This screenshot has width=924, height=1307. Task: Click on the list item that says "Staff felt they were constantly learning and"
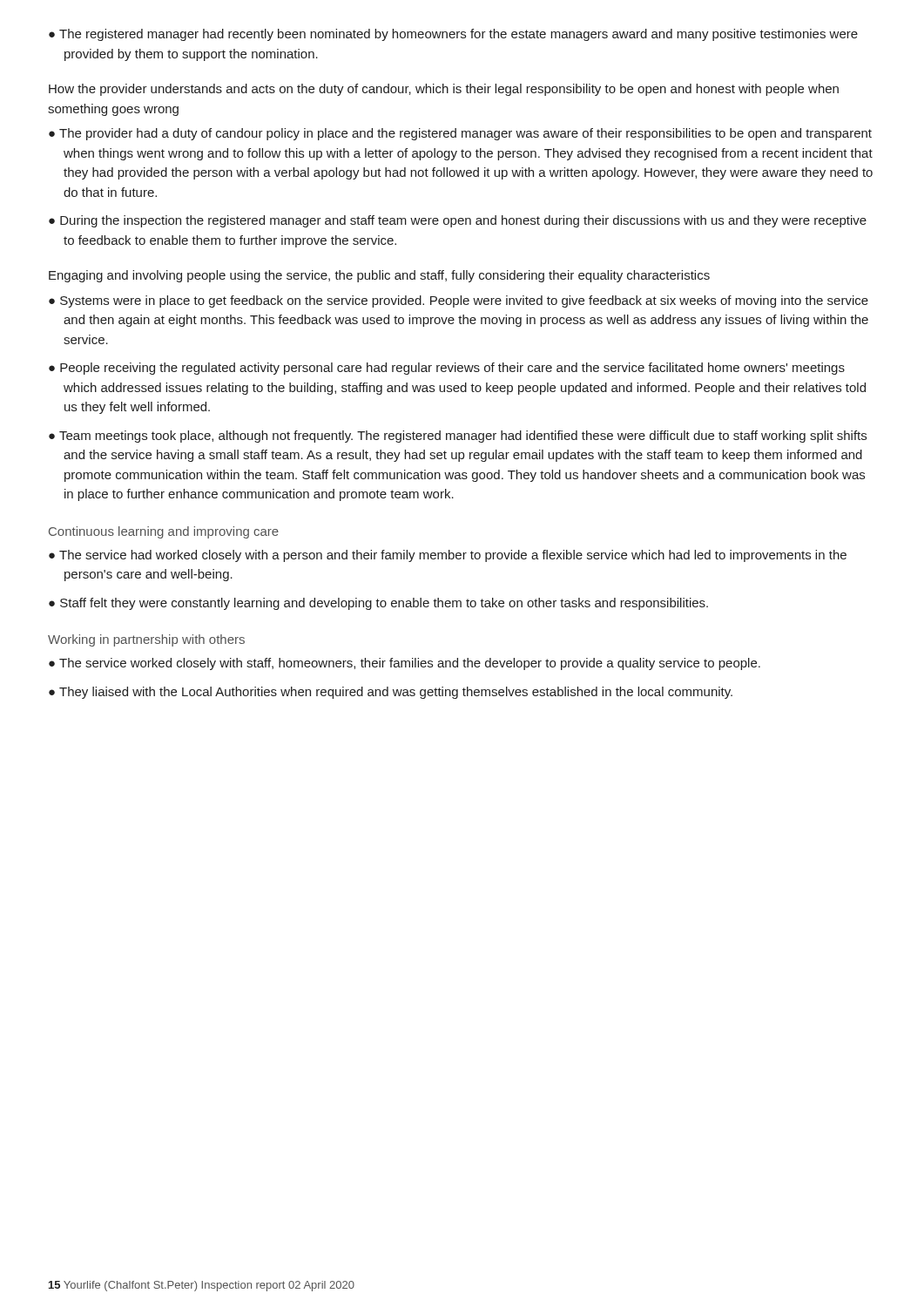[384, 602]
